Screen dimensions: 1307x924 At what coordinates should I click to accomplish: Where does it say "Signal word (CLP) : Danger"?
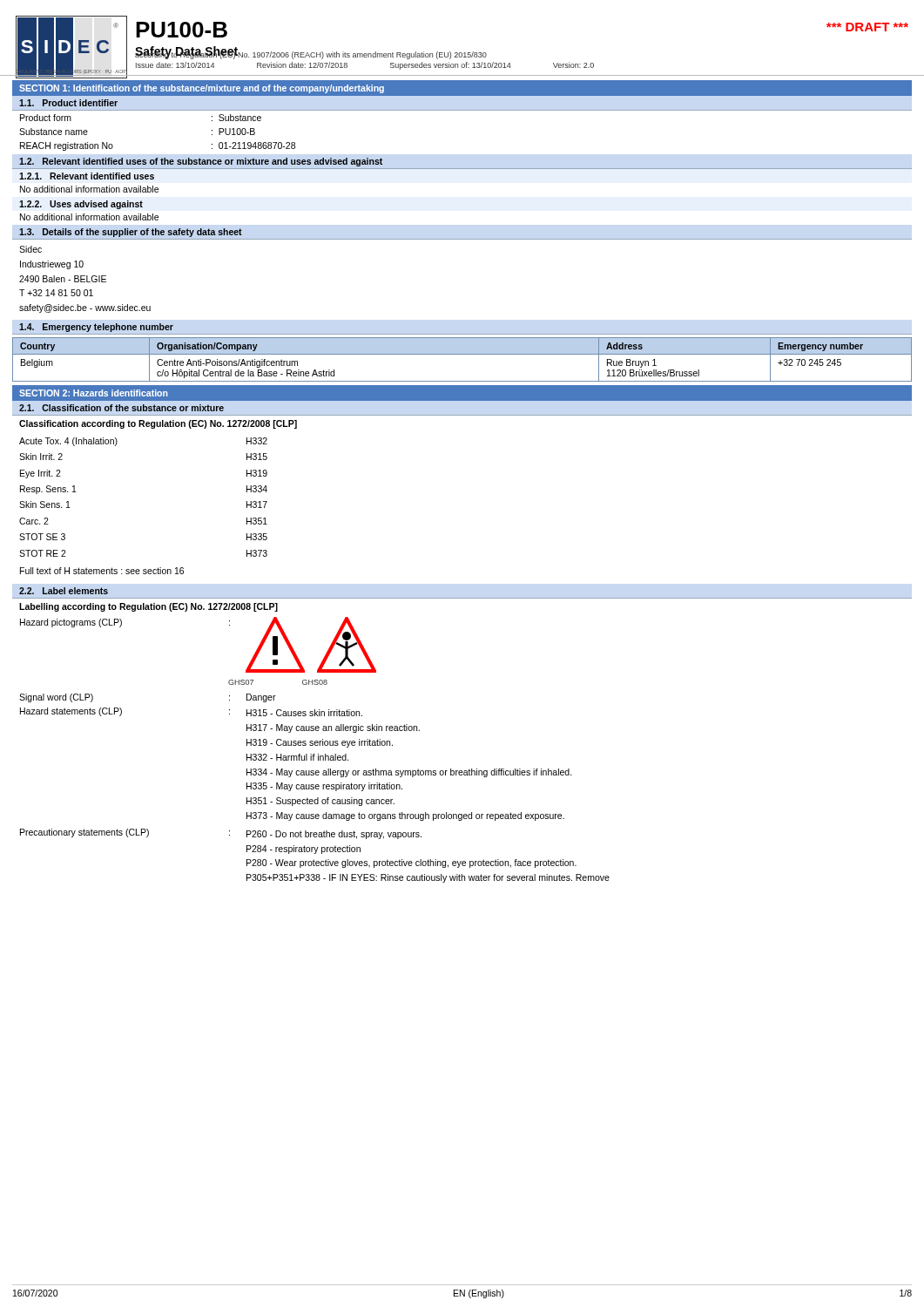53,698
